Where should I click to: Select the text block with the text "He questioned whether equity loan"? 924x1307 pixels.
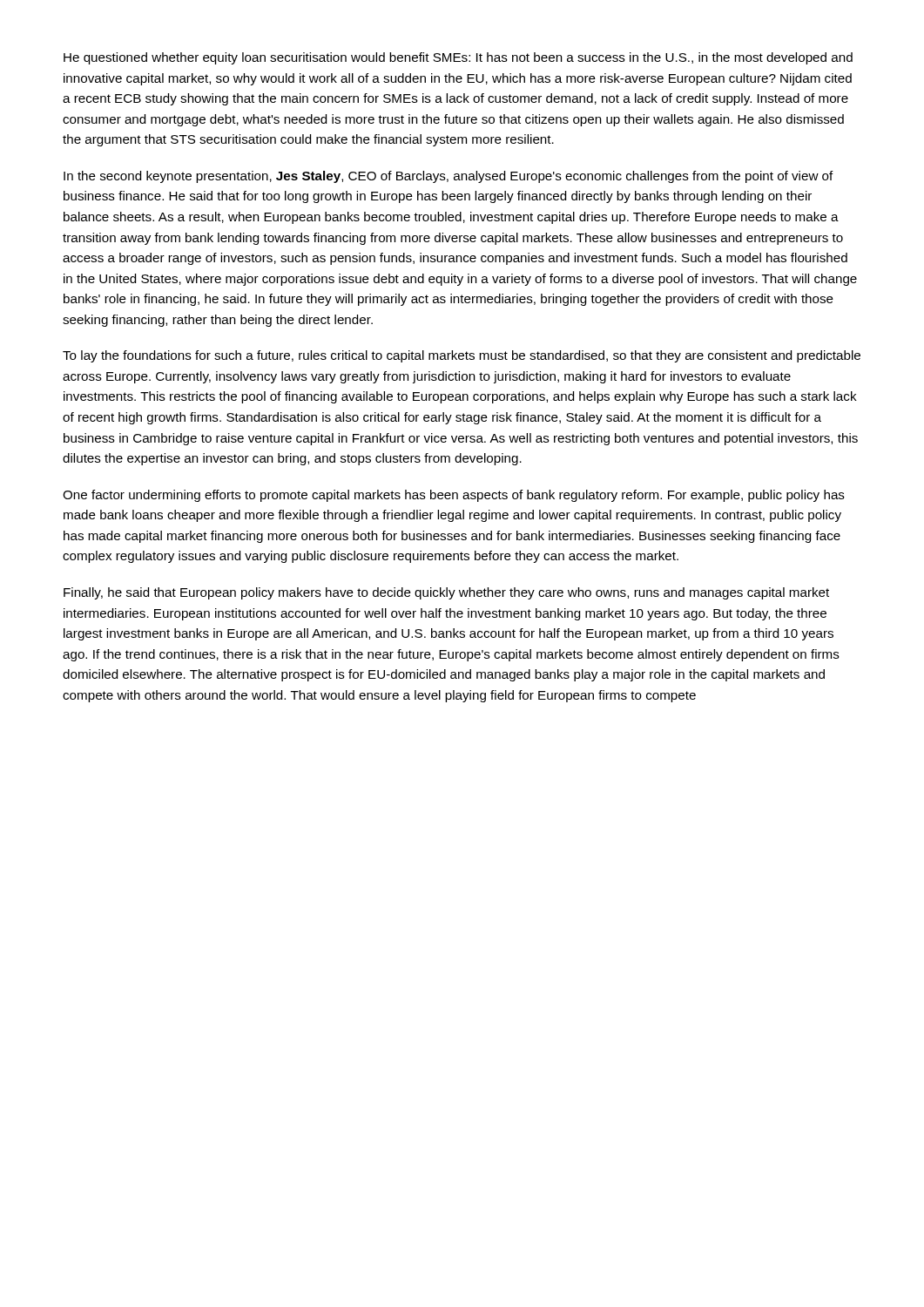[x=458, y=98]
